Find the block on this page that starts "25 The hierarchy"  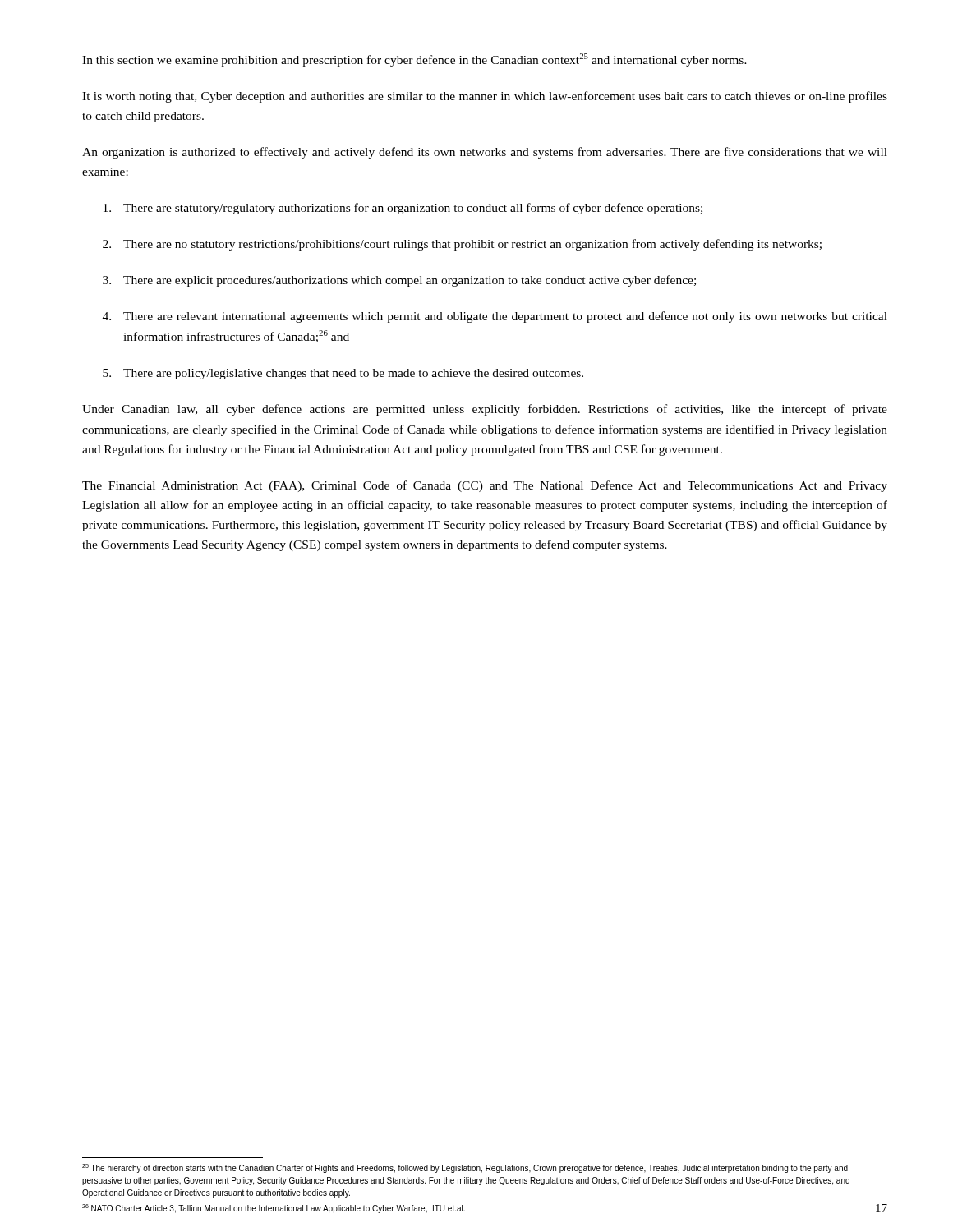pos(485,1189)
